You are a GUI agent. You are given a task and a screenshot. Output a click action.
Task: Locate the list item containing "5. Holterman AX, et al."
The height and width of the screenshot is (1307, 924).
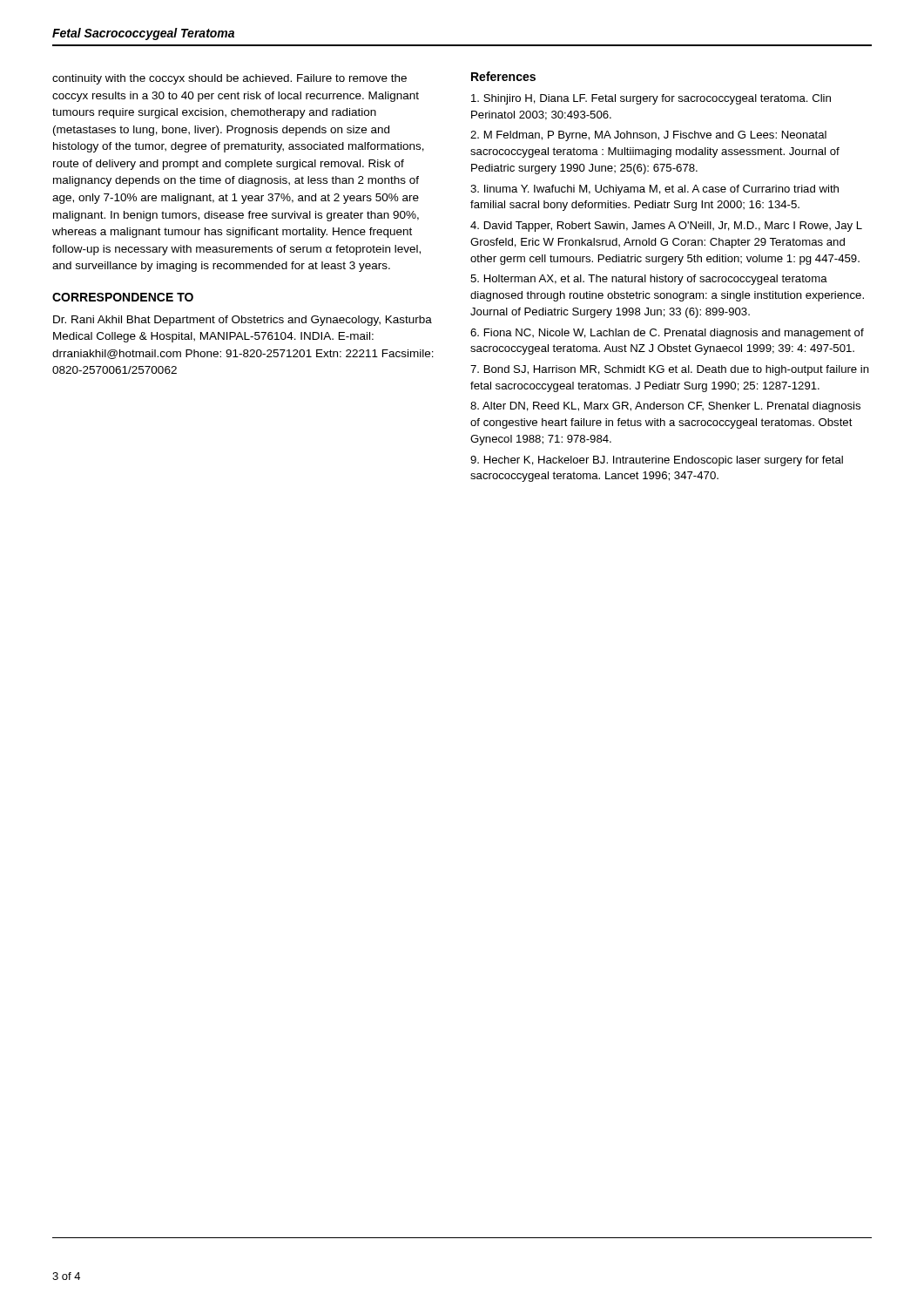point(668,295)
